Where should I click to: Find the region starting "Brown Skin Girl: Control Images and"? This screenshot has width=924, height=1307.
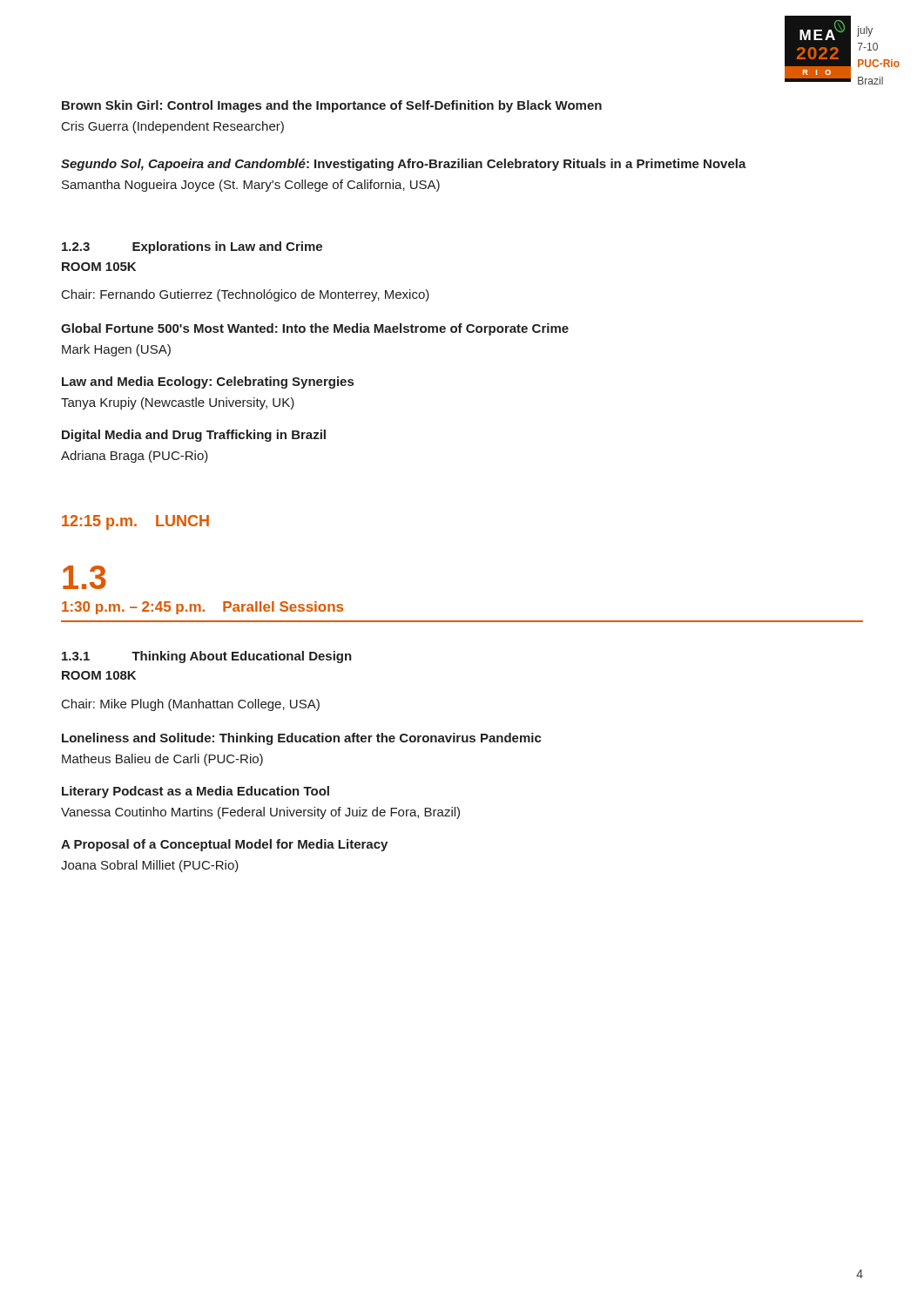332,105
